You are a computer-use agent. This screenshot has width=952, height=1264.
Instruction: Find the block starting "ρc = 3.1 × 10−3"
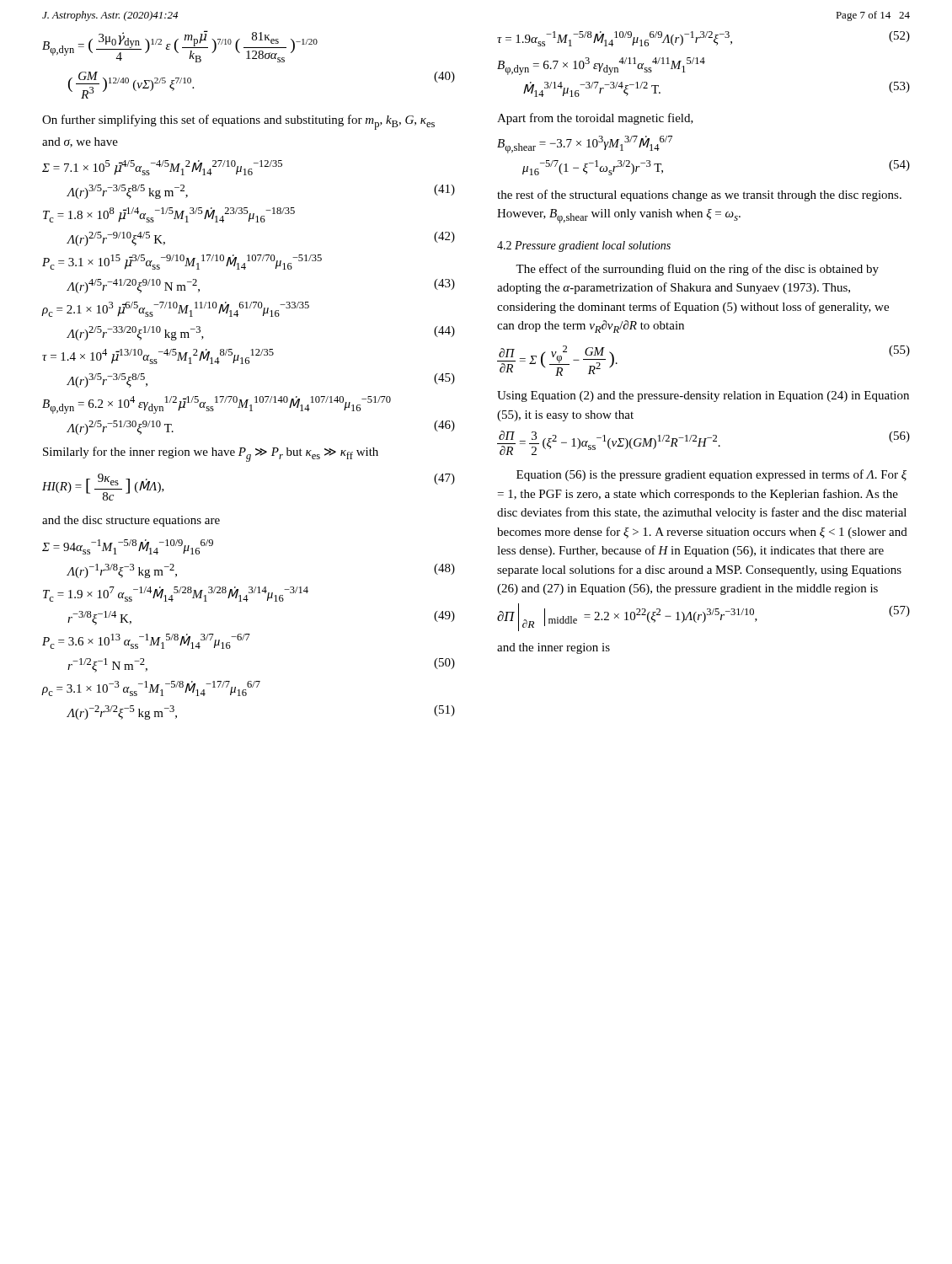pos(249,699)
